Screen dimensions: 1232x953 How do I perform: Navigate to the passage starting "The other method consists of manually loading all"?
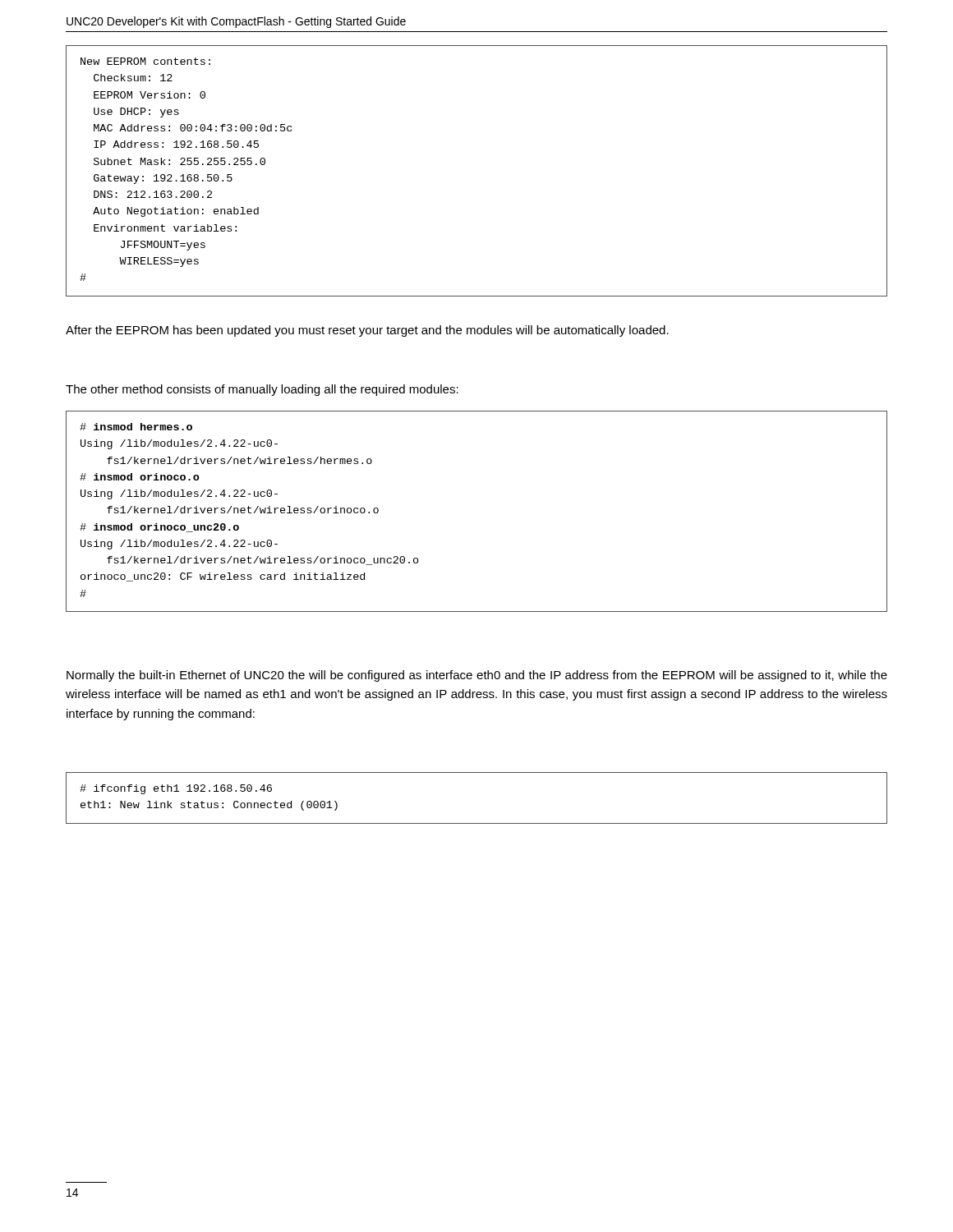point(262,390)
